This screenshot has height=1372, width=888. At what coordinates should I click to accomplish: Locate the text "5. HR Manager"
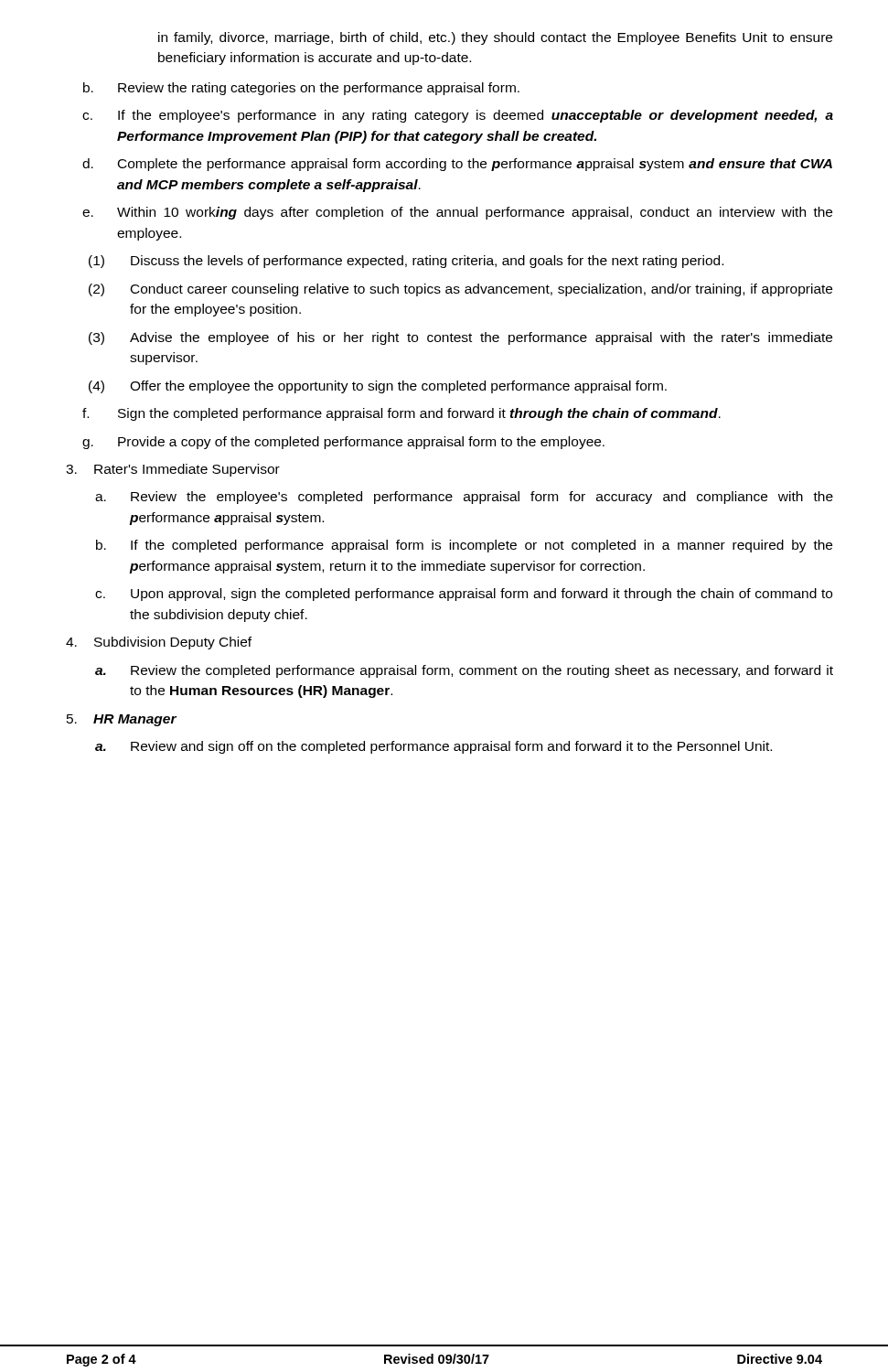[x=122, y=720]
